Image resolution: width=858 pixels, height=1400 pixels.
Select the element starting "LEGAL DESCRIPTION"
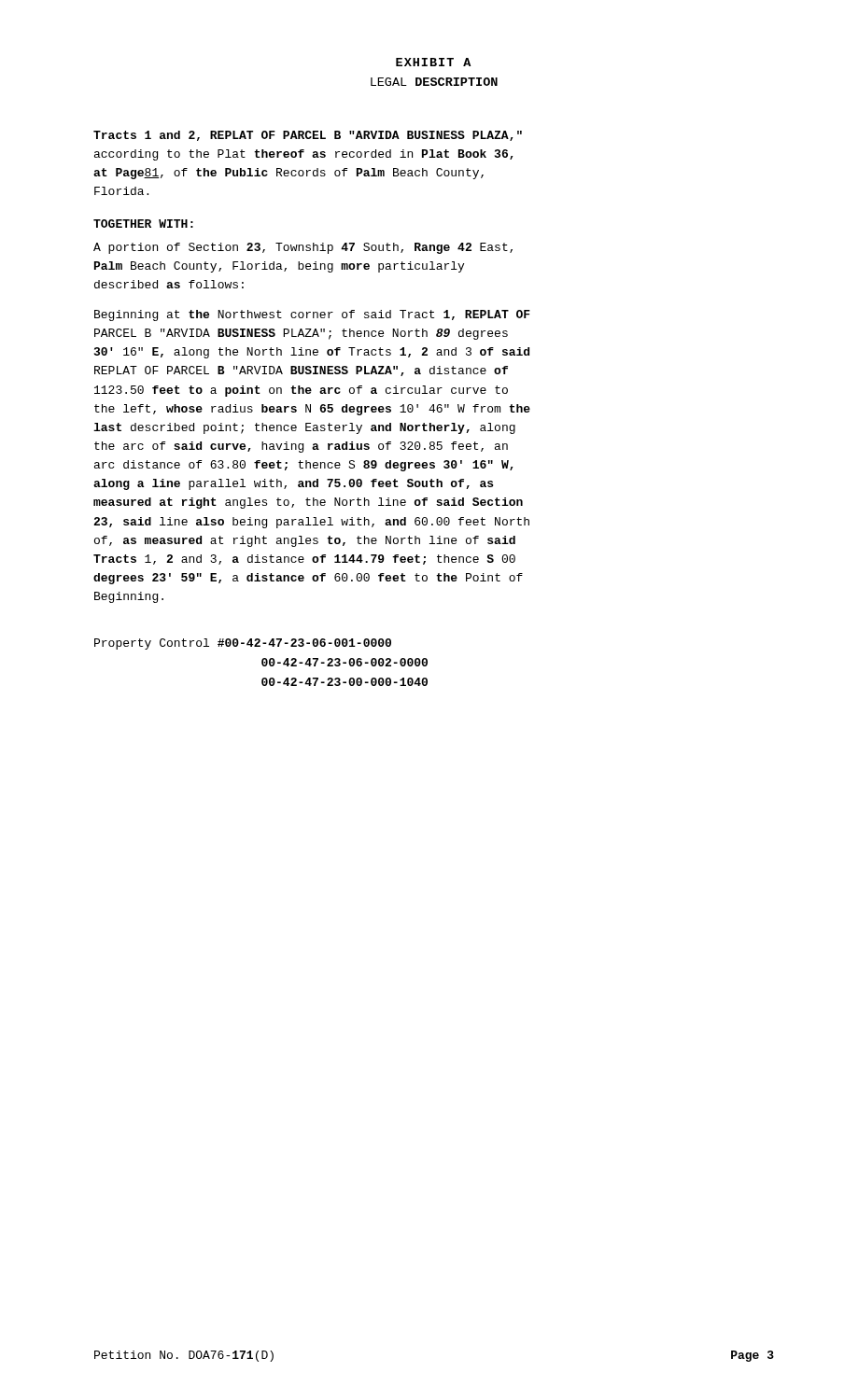coord(434,83)
